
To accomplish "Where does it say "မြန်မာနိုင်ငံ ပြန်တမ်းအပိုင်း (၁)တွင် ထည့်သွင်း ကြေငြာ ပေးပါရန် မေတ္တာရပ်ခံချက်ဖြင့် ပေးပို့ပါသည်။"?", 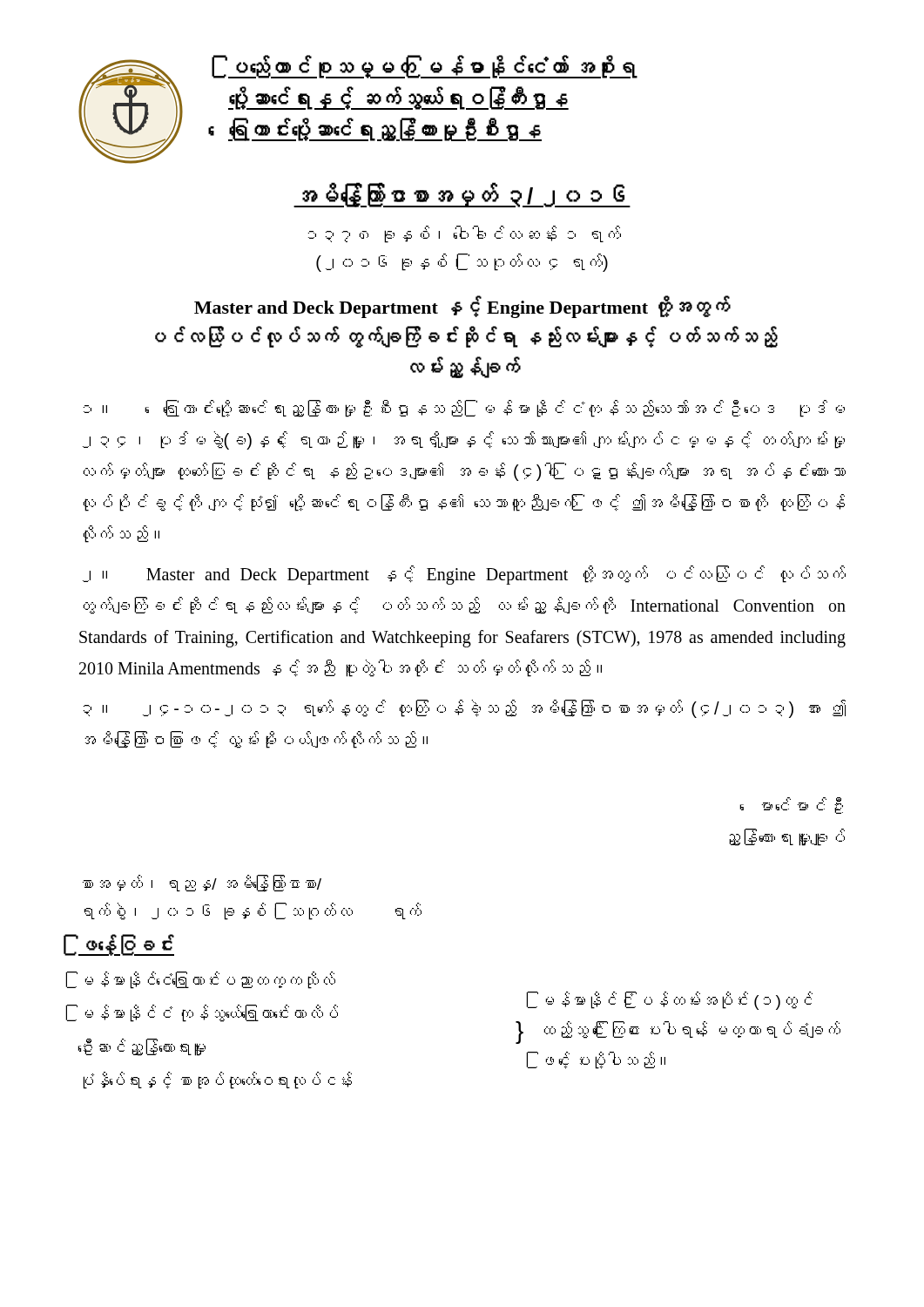I will (x=690, y=1031).
